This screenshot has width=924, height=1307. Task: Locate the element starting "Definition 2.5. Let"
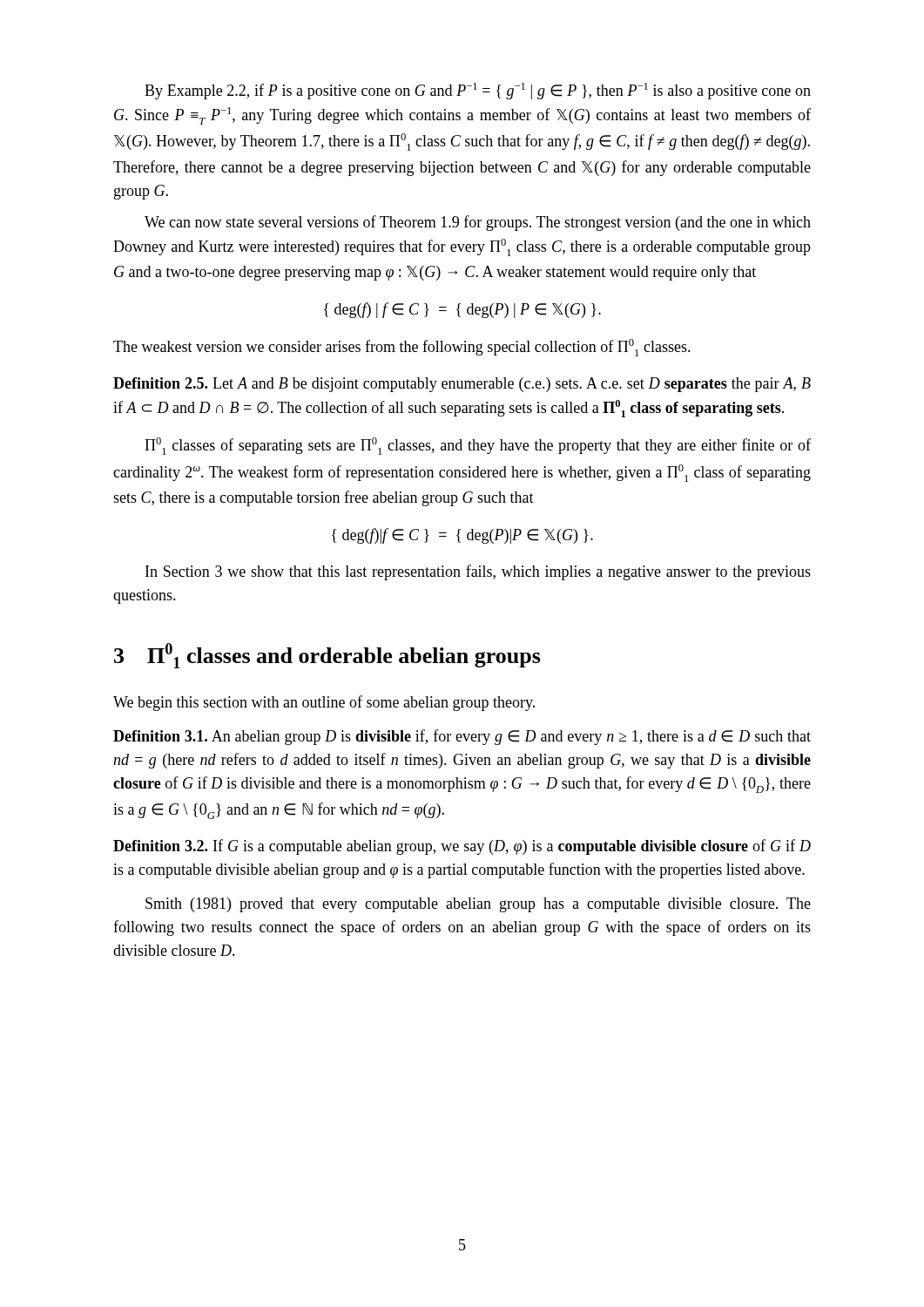pos(462,397)
